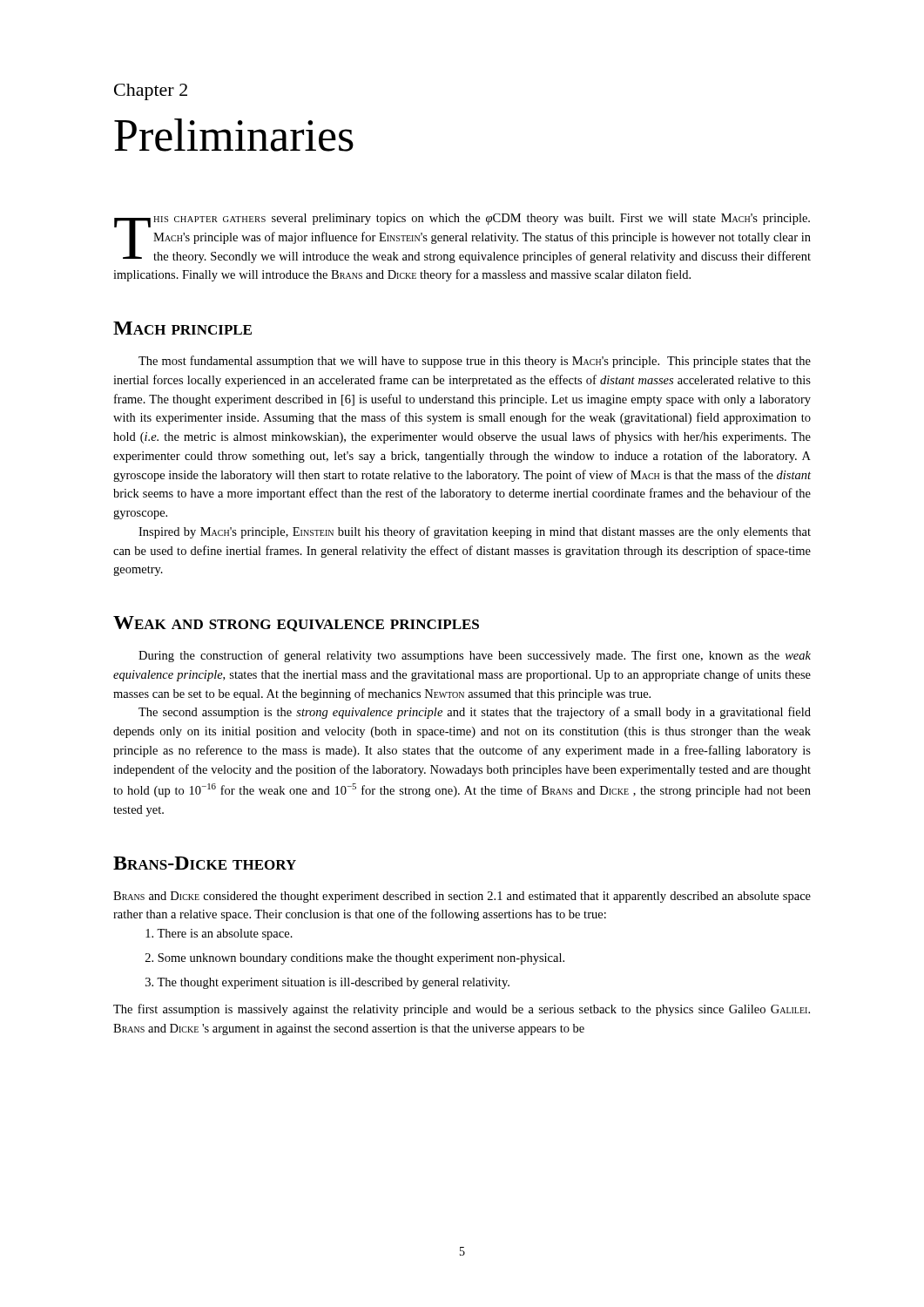Find the region starting "Weak and strong"
924x1307 pixels.
(296, 622)
